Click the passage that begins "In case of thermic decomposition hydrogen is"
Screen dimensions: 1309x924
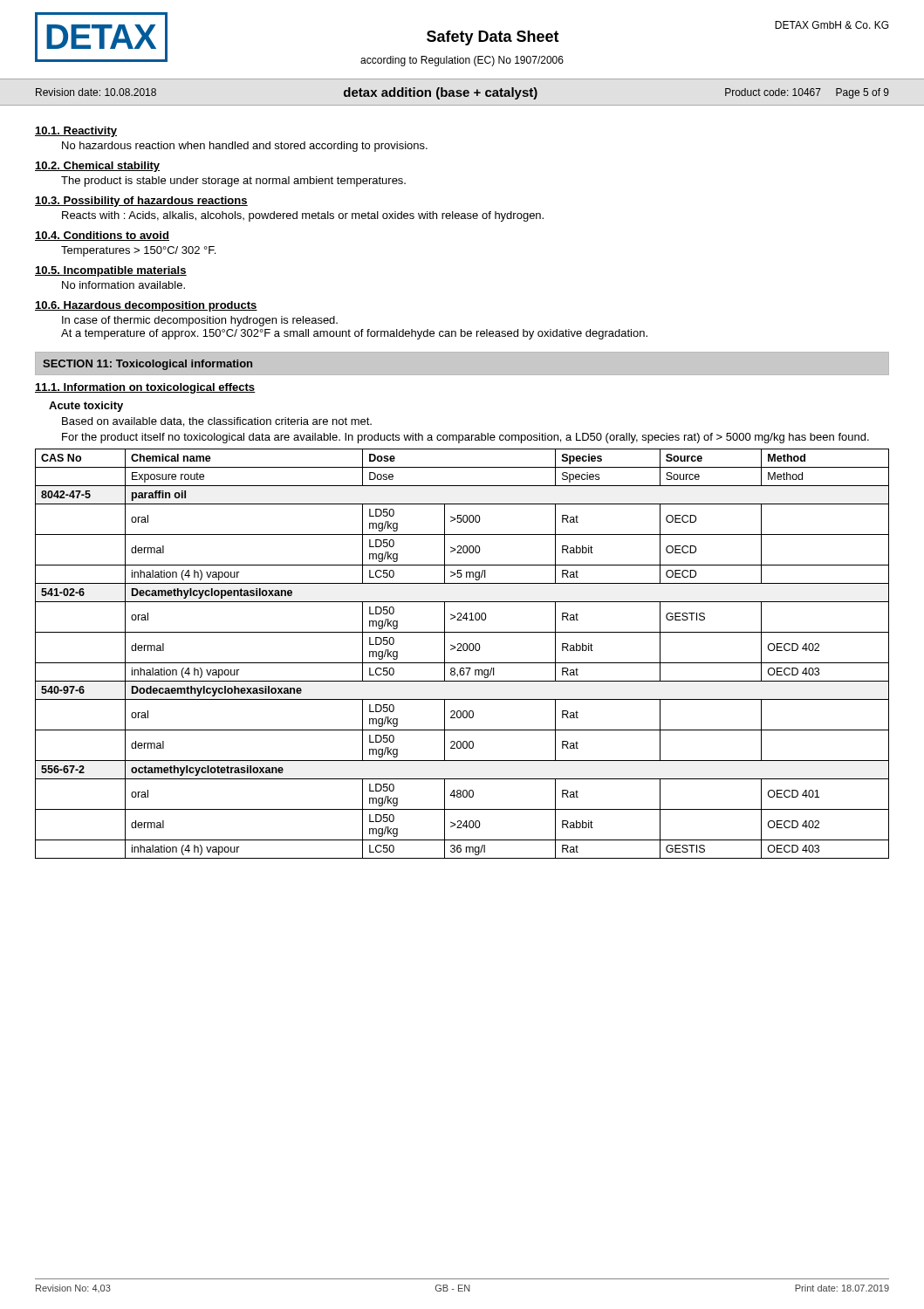pyautogui.click(x=355, y=326)
